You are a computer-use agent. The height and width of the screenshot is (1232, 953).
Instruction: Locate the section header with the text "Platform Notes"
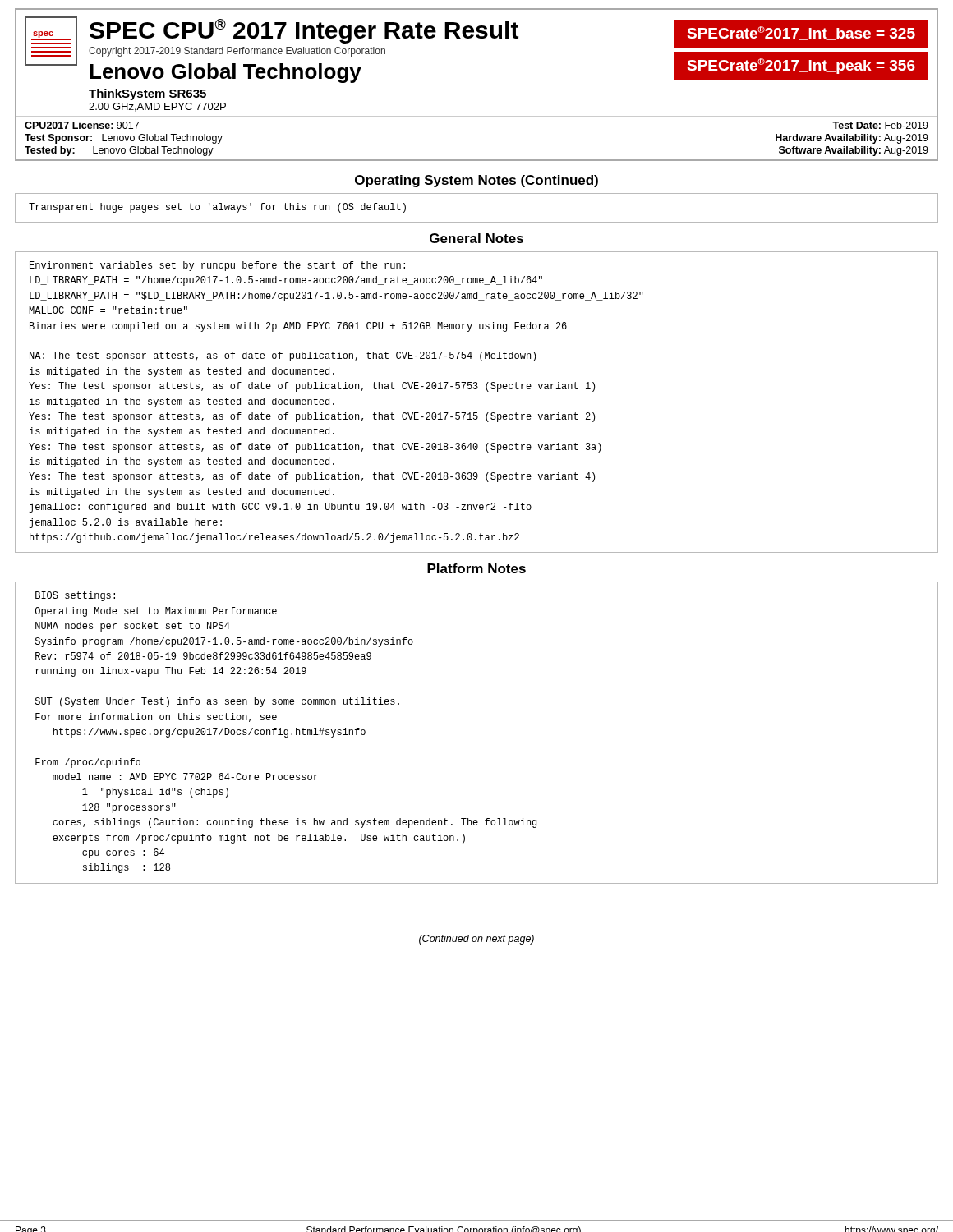pos(476,569)
